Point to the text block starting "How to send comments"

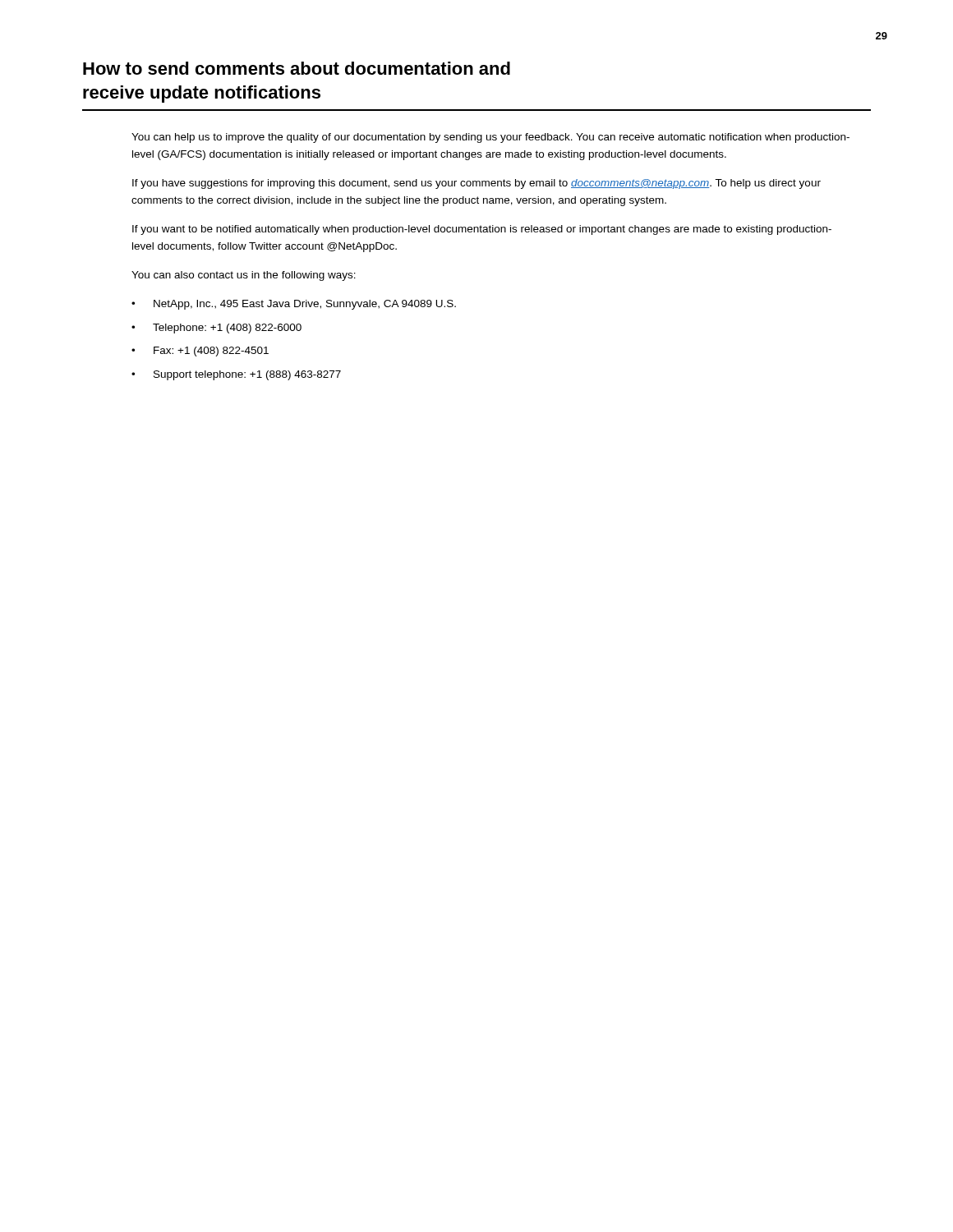point(297,80)
